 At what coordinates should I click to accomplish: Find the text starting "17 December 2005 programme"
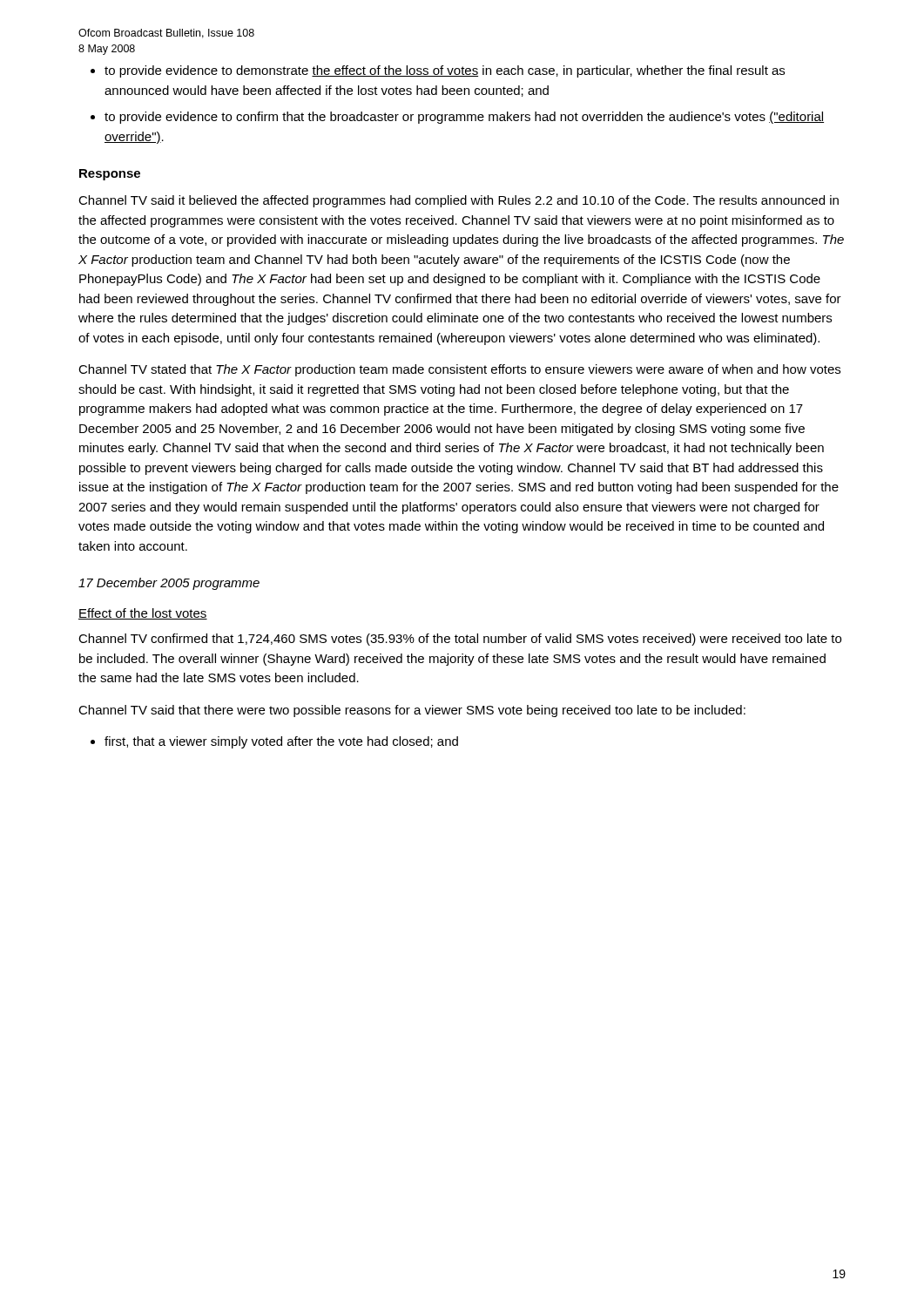click(169, 582)
